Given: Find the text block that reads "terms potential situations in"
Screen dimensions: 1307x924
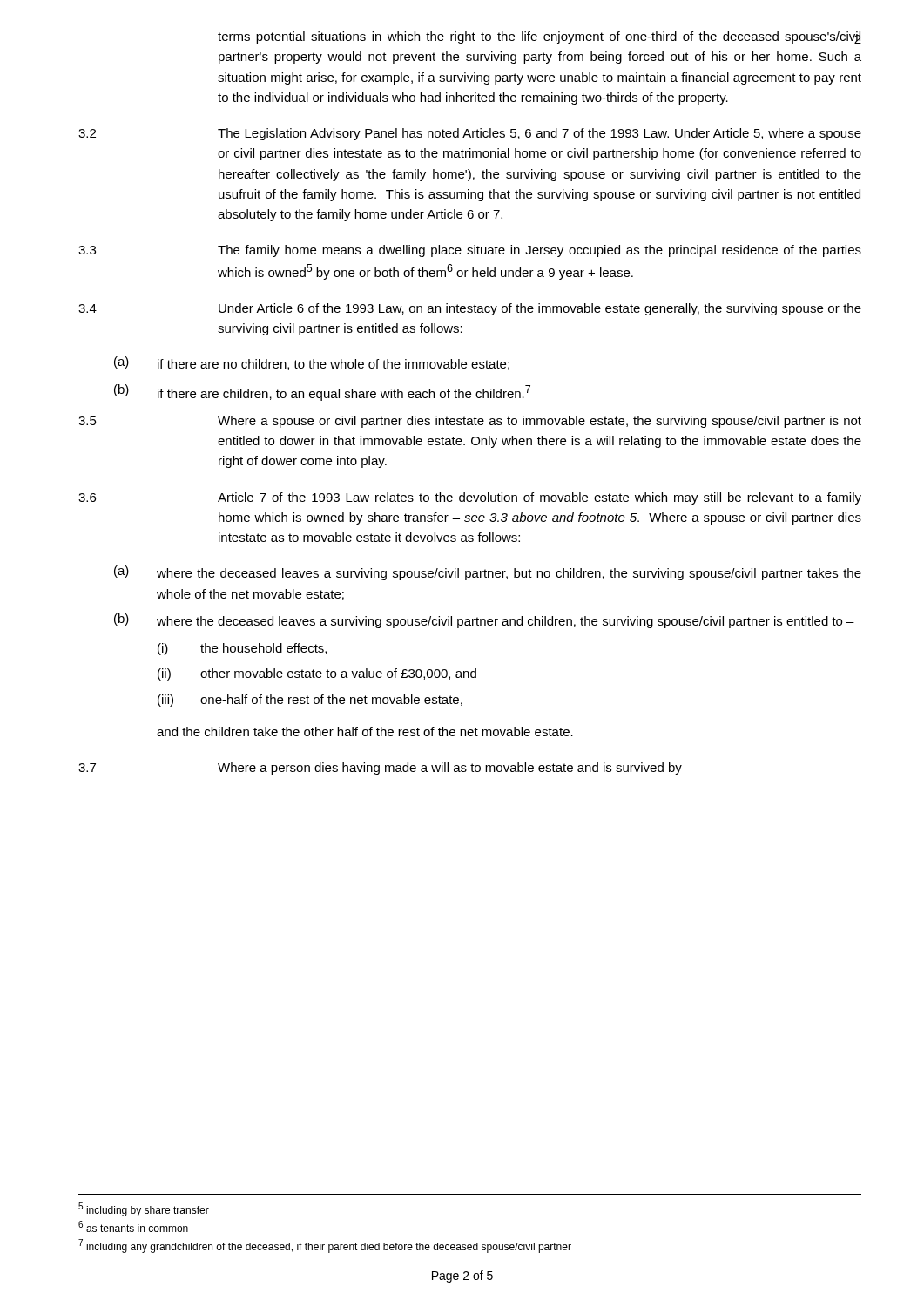Looking at the screenshot, I should pos(539,67).
